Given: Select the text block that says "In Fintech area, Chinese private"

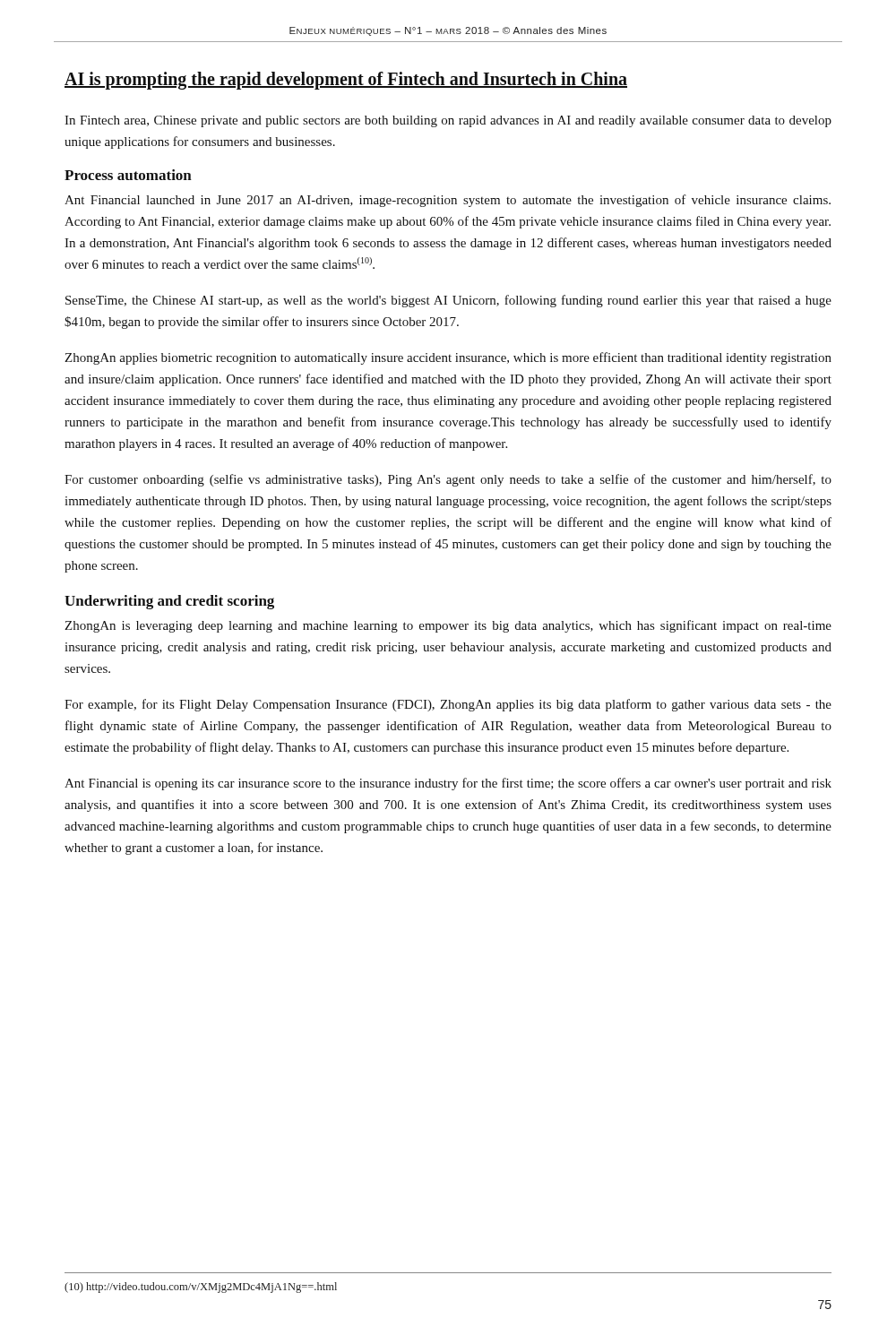Looking at the screenshot, I should pyautogui.click(x=448, y=131).
